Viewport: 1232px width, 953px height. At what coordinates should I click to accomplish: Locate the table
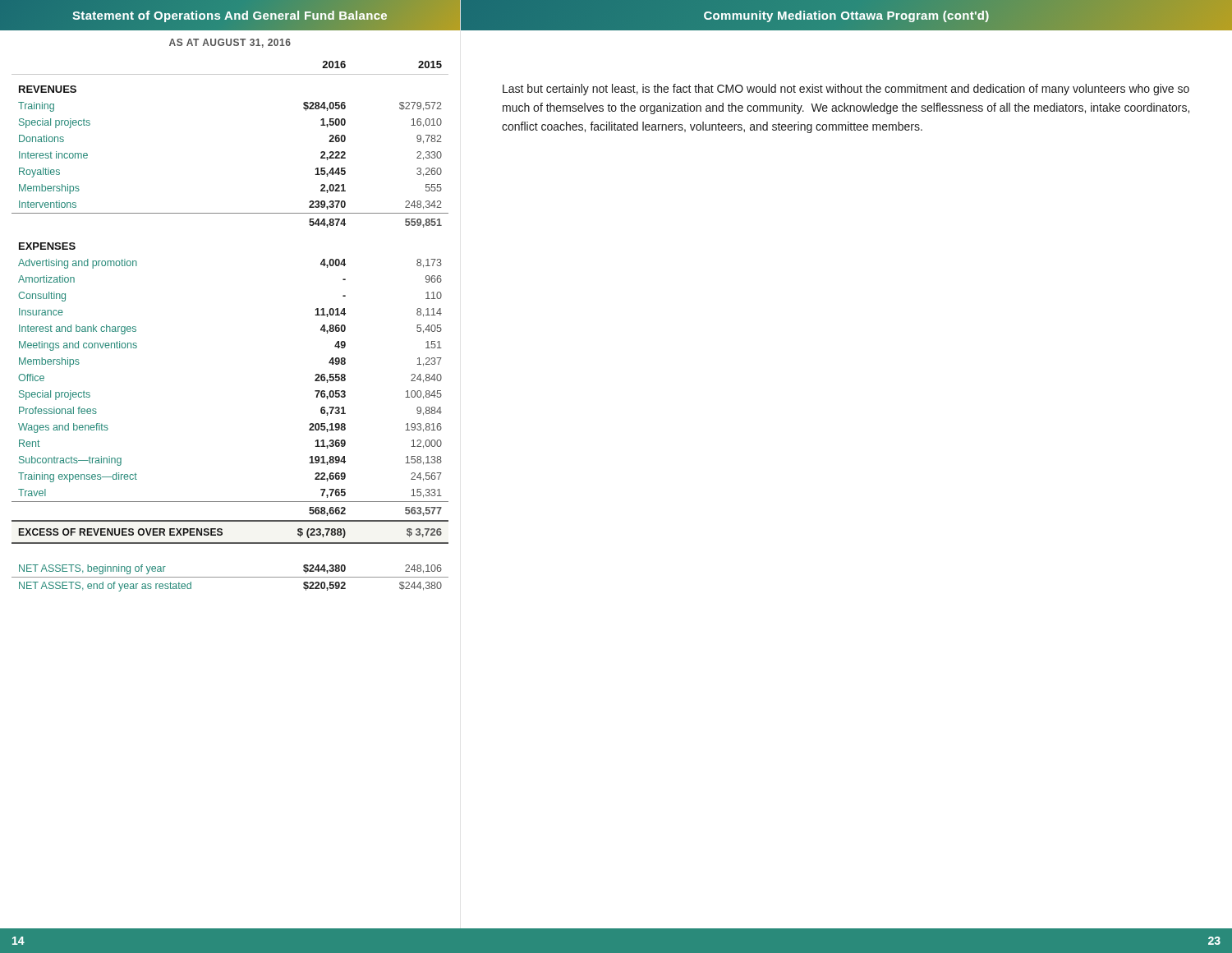point(230,323)
